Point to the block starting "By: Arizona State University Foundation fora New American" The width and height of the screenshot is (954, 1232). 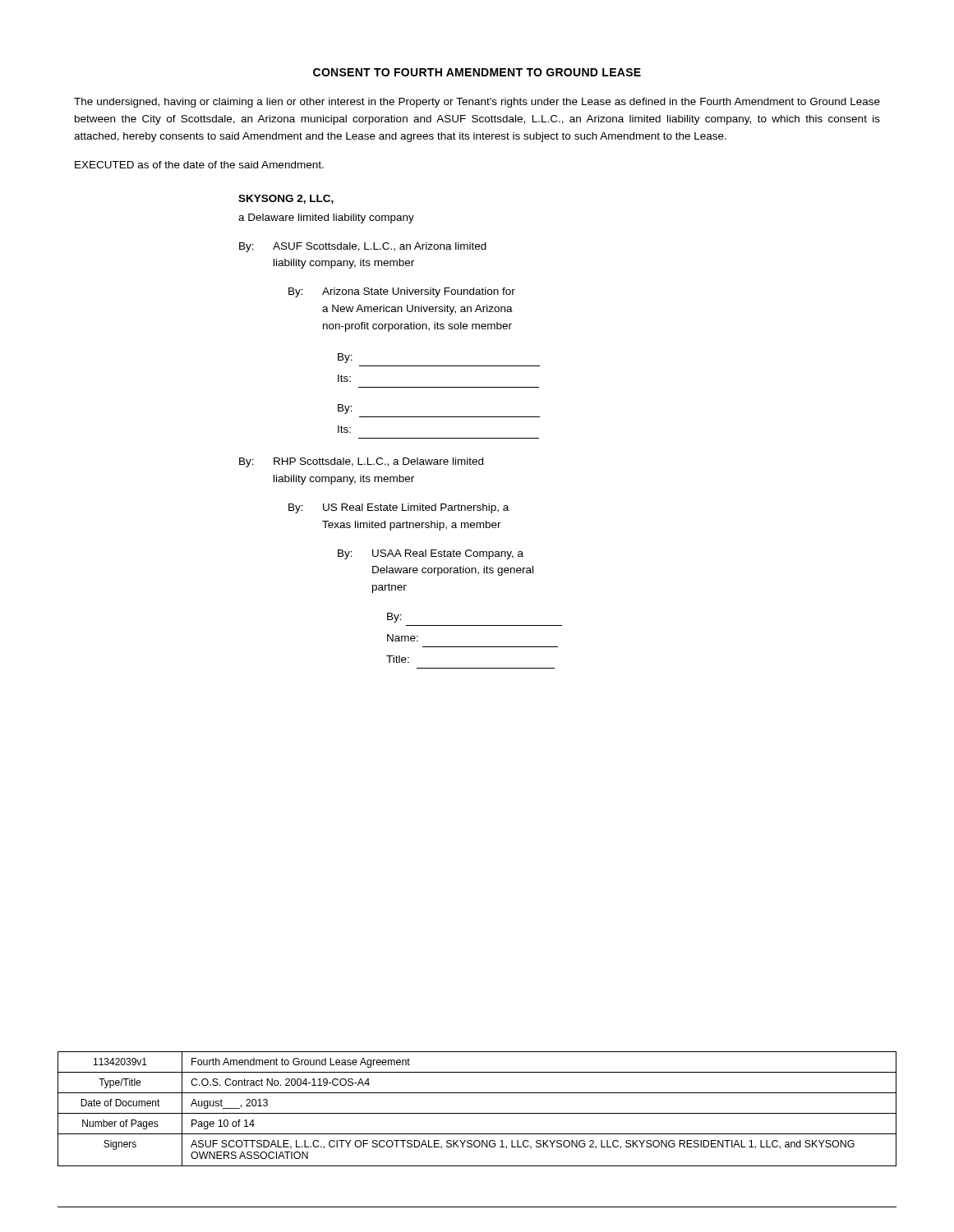402,292
